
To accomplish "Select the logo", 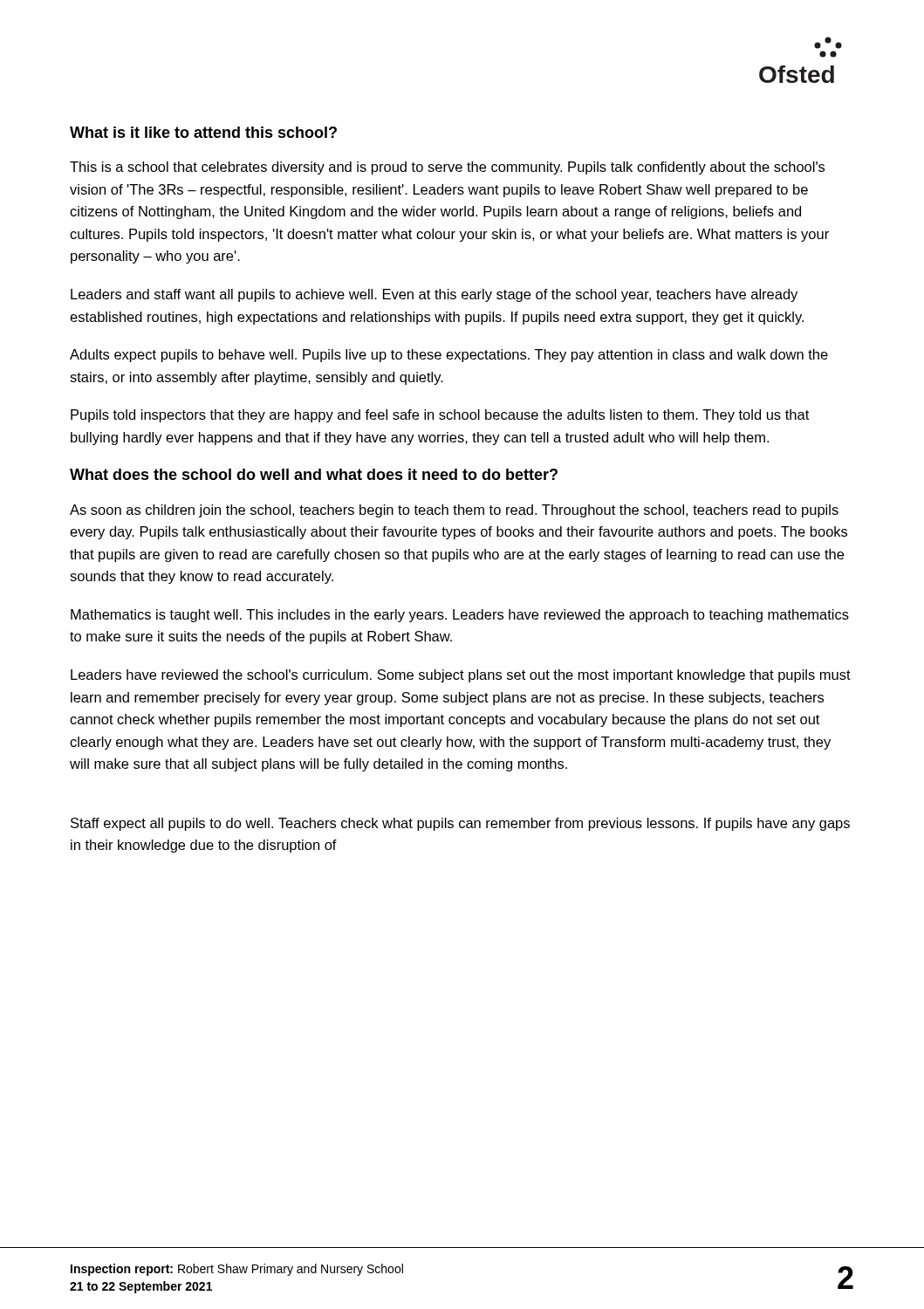I will [806, 73].
